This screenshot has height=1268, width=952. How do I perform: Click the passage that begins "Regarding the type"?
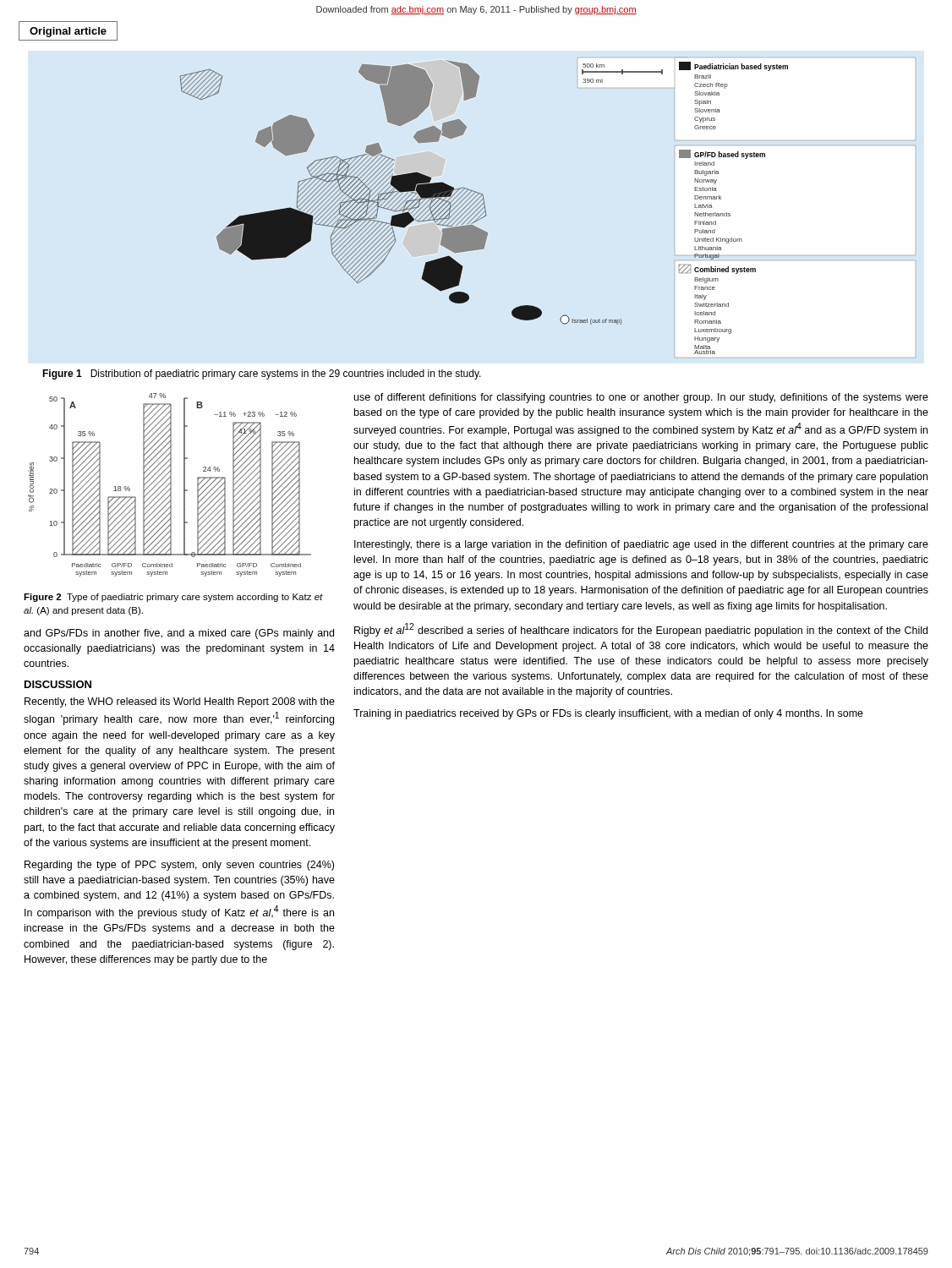pyautogui.click(x=179, y=912)
